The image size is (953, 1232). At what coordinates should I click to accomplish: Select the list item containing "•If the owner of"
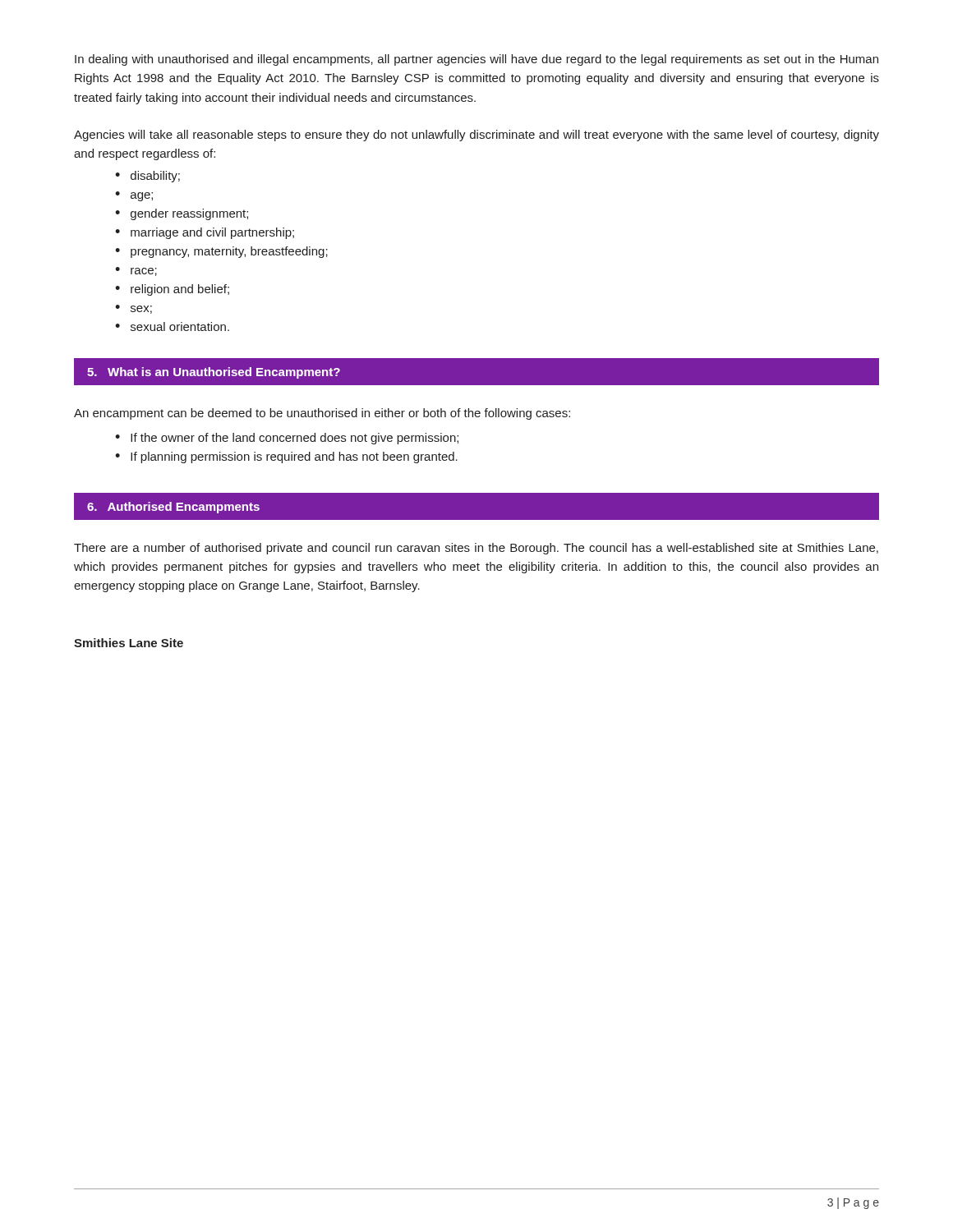(287, 436)
